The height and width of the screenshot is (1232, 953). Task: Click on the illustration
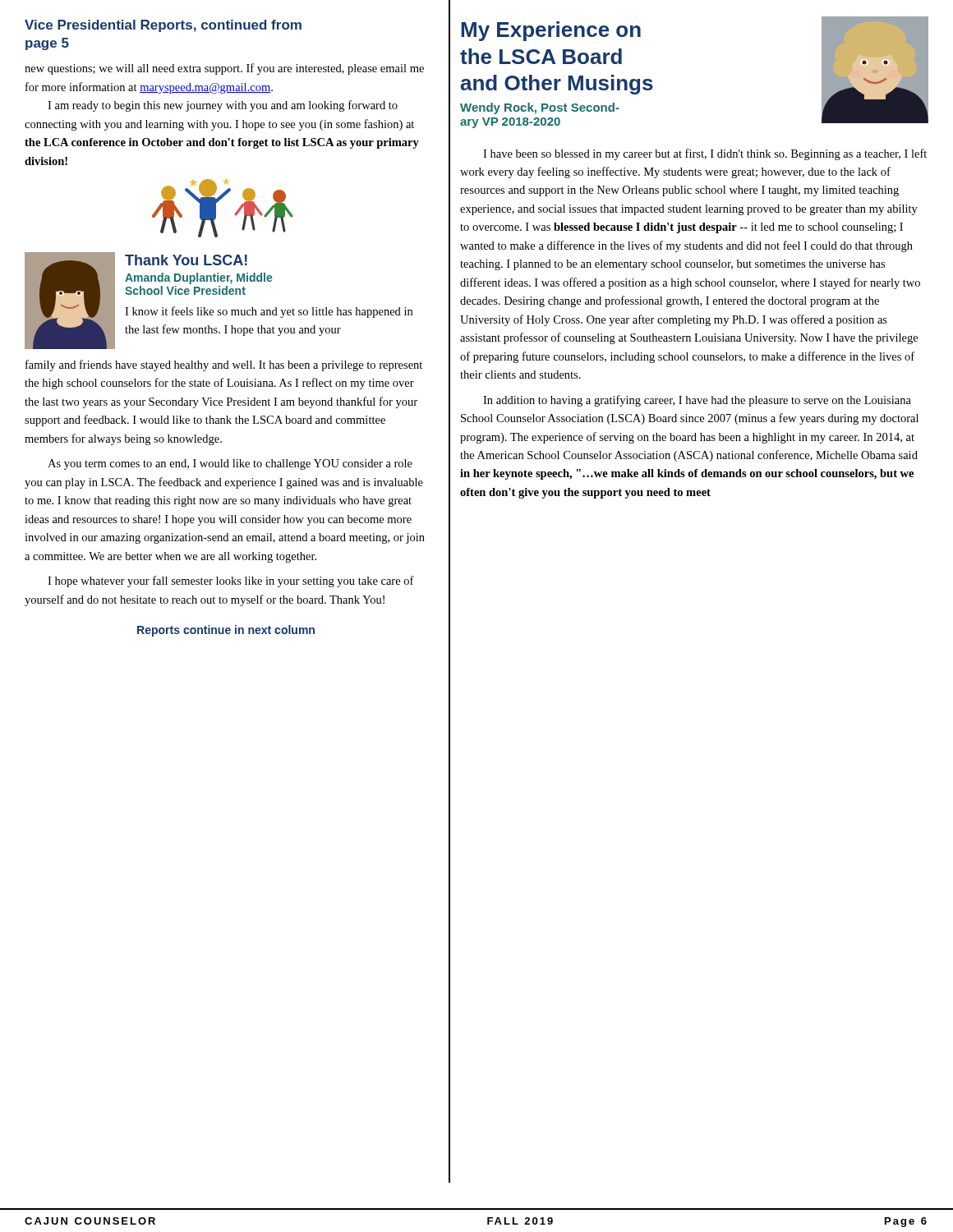226,211
